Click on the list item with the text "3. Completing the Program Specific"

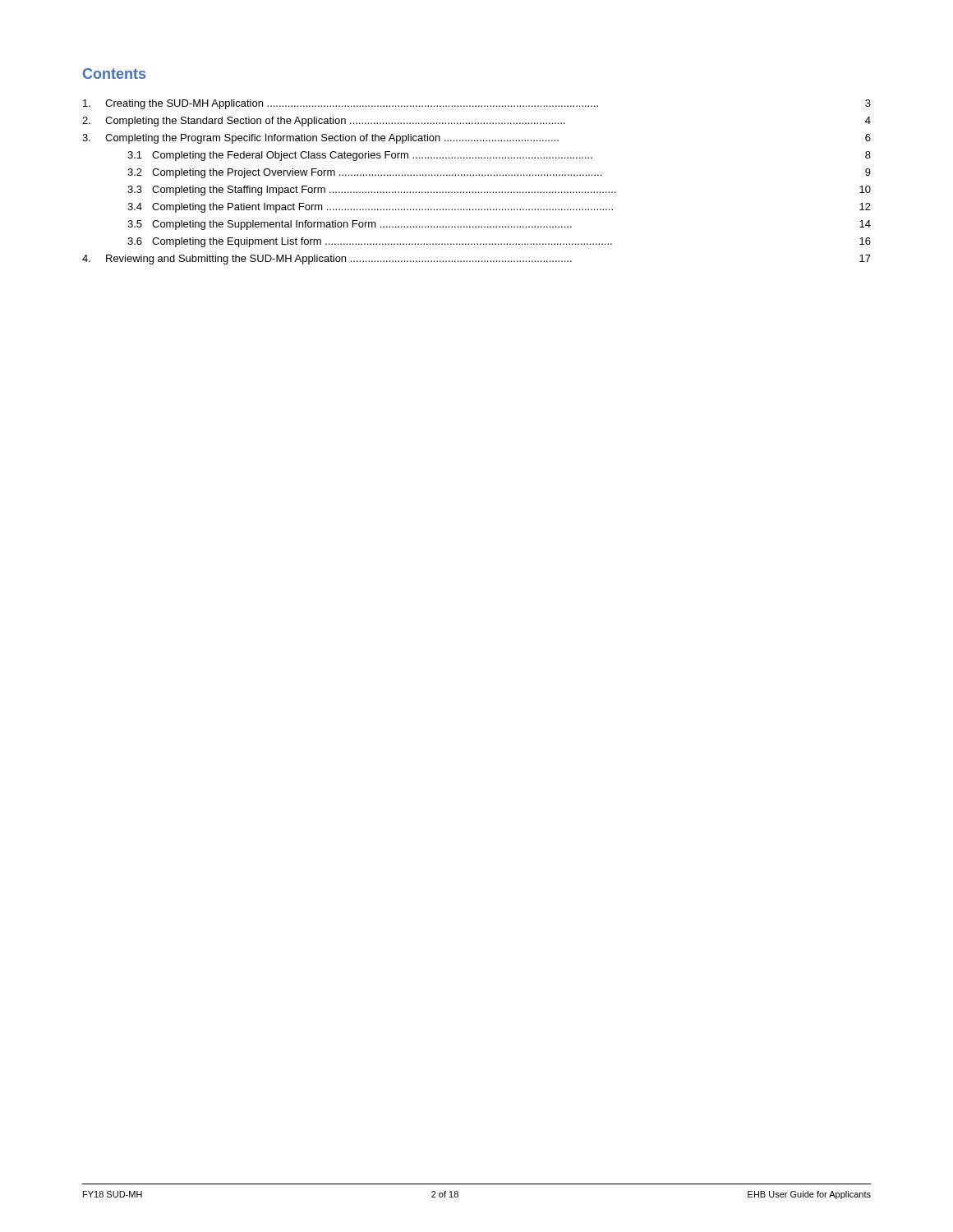tap(476, 138)
